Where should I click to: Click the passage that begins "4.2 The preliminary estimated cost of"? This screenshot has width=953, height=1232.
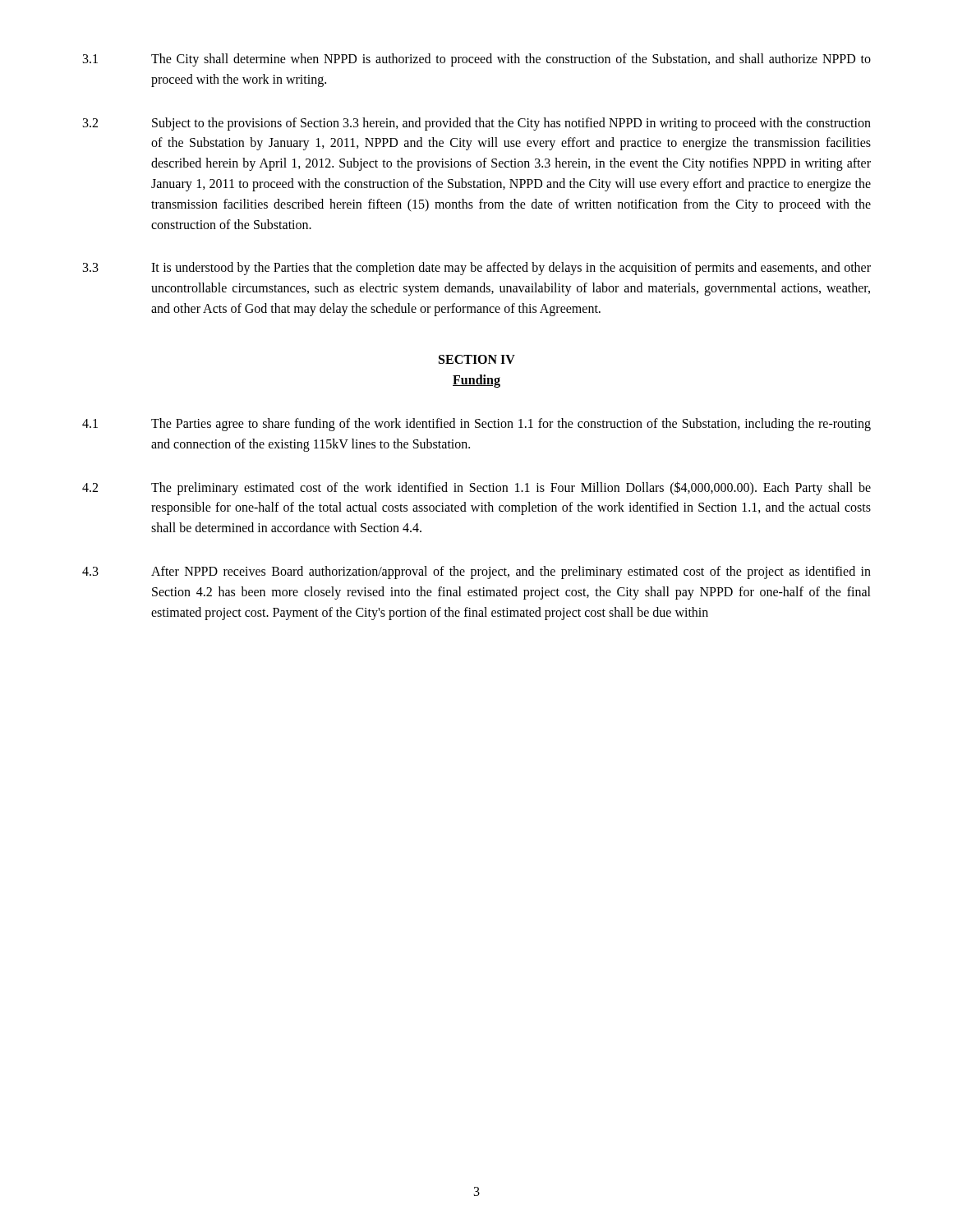click(x=476, y=508)
